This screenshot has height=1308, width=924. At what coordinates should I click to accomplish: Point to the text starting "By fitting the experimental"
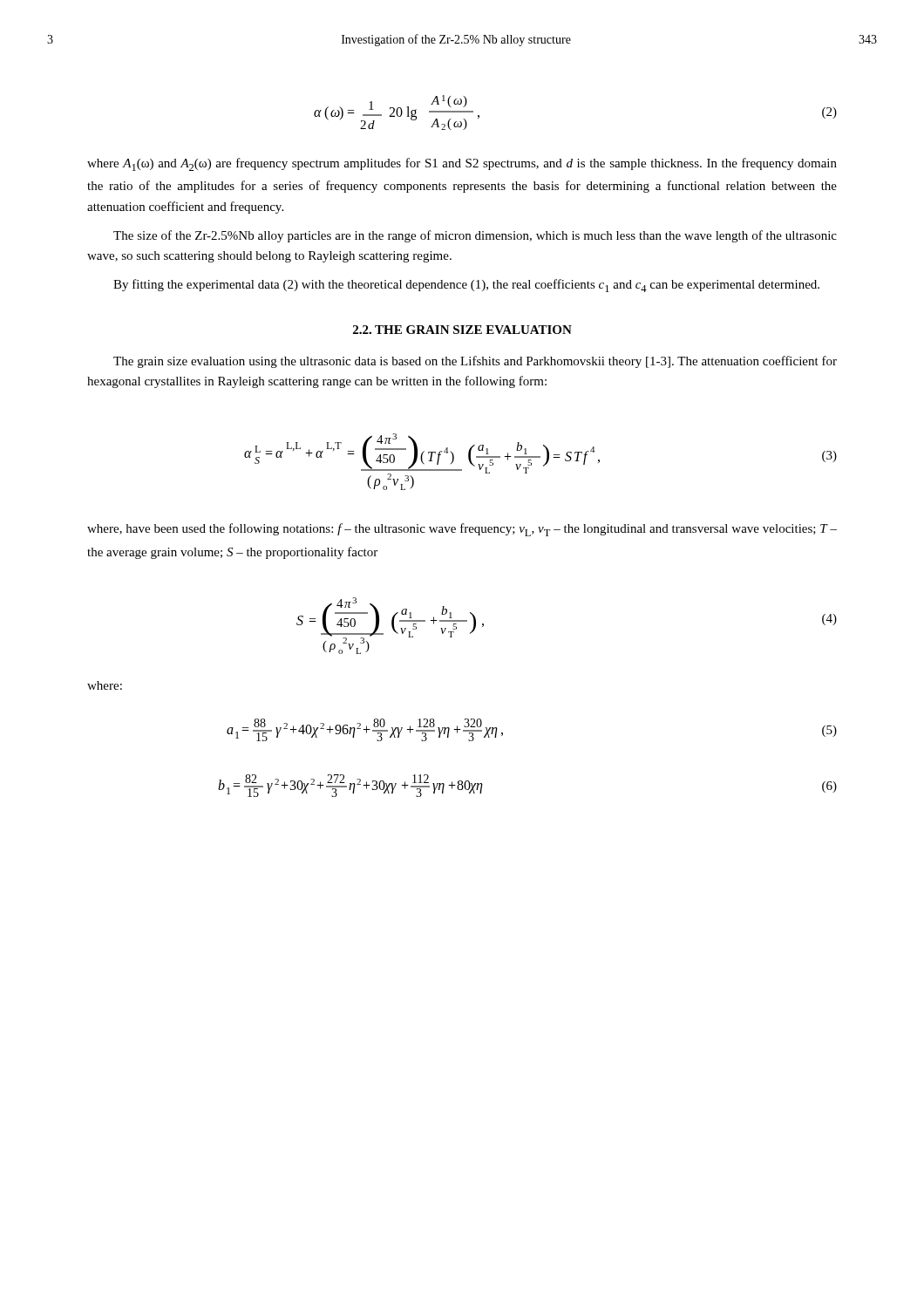(x=462, y=286)
